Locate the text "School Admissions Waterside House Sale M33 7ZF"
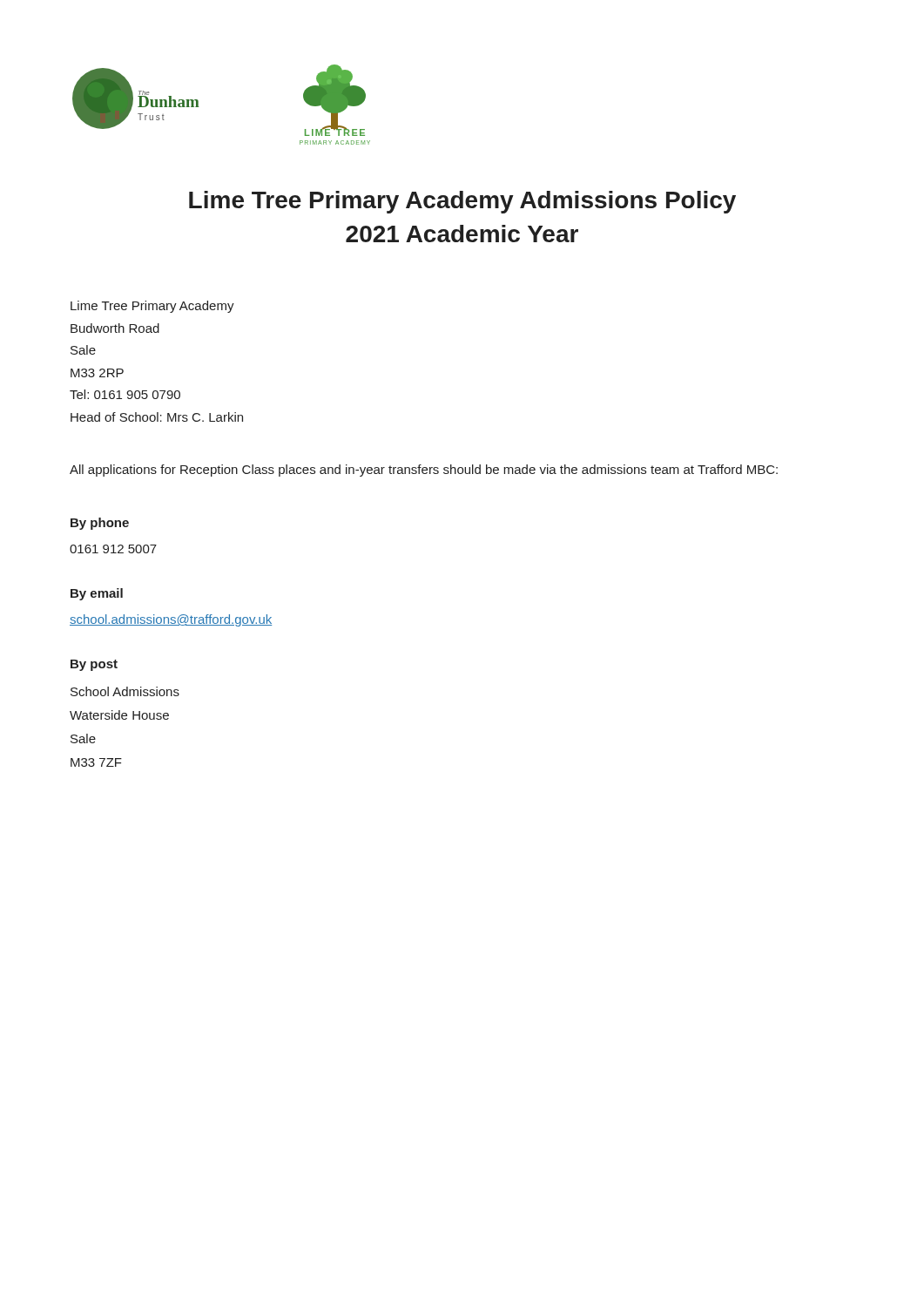The width and height of the screenshot is (924, 1307). click(x=125, y=727)
